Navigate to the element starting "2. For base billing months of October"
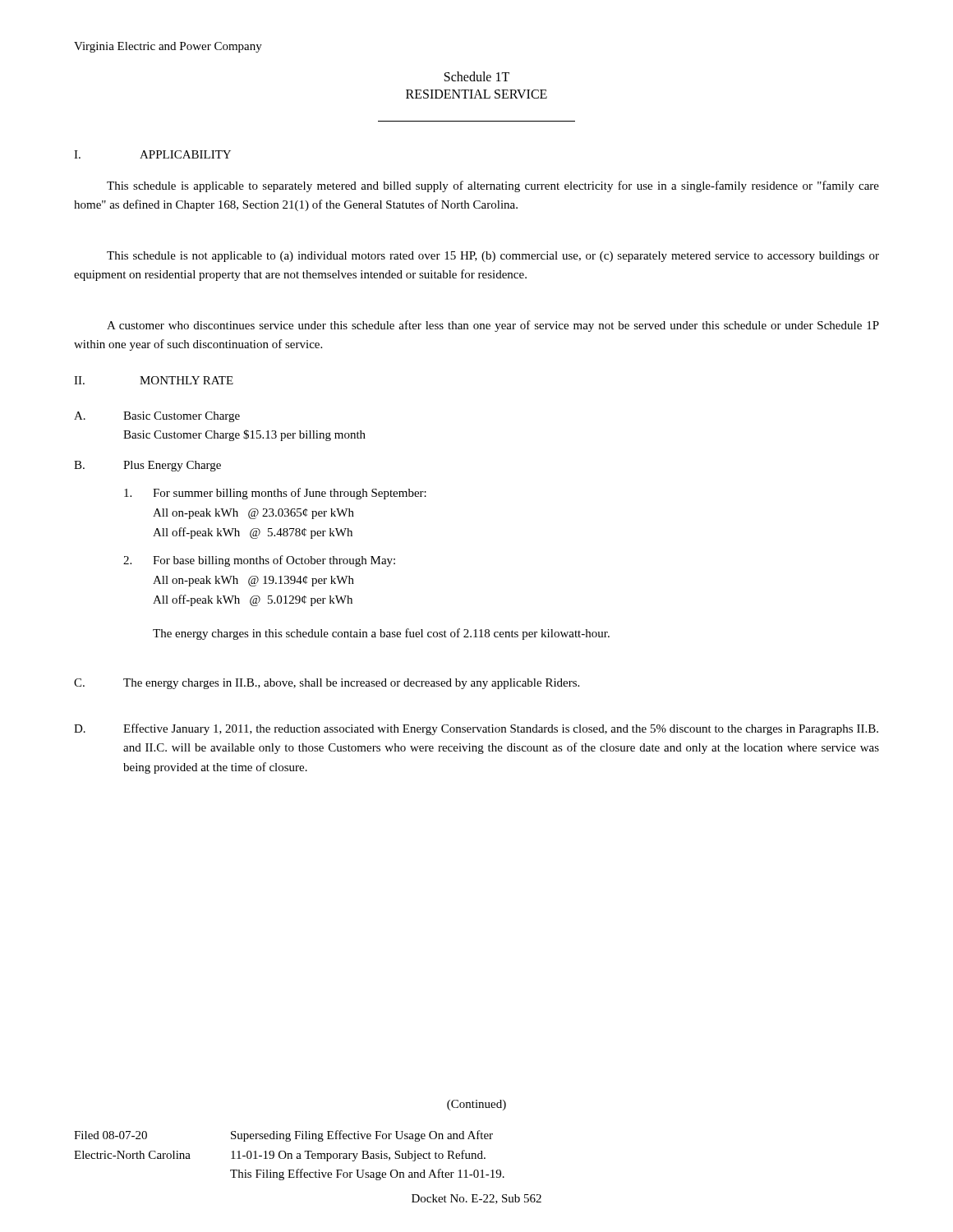 pos(260,580)
